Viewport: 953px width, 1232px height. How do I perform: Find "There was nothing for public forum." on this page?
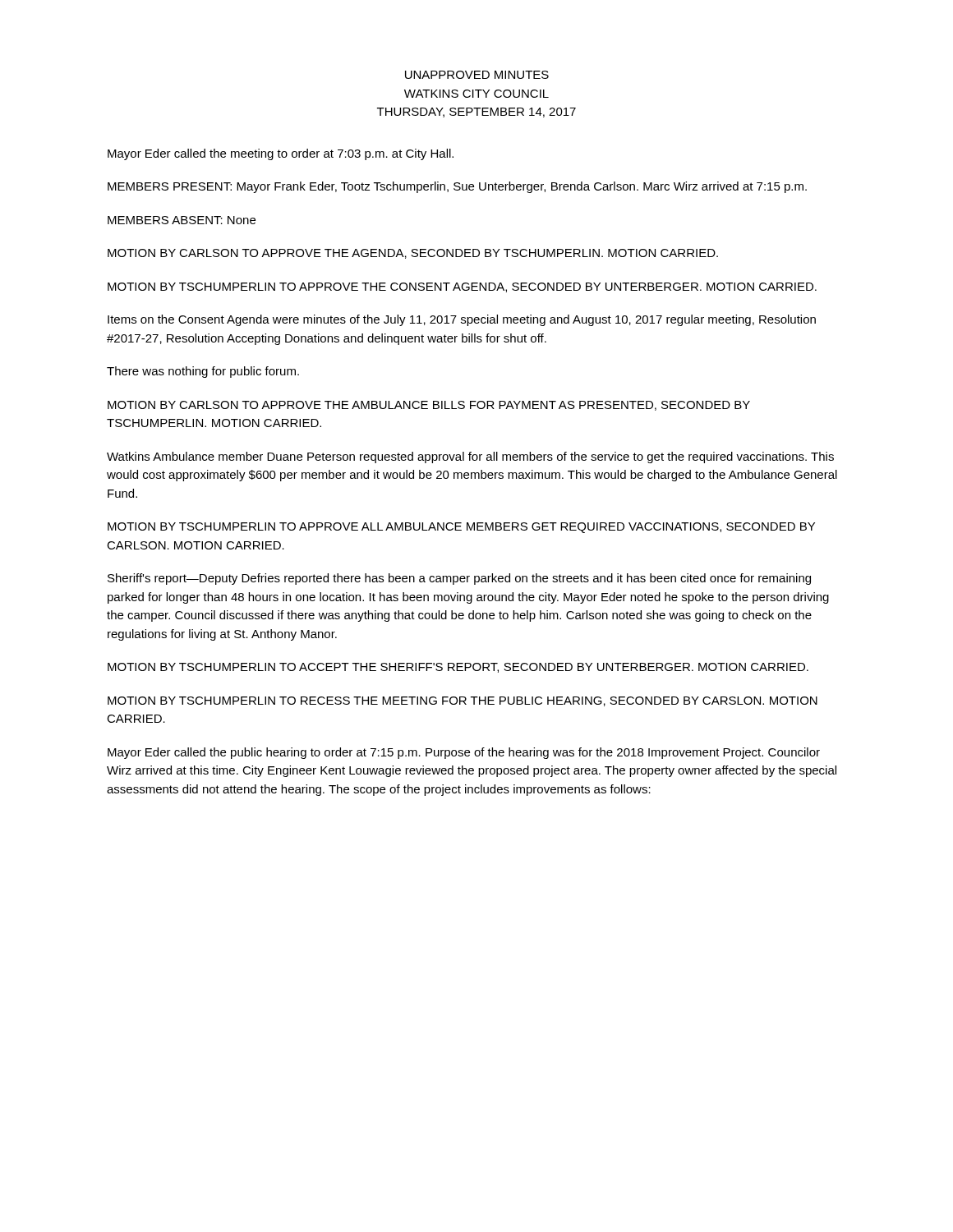click(203, 371)
